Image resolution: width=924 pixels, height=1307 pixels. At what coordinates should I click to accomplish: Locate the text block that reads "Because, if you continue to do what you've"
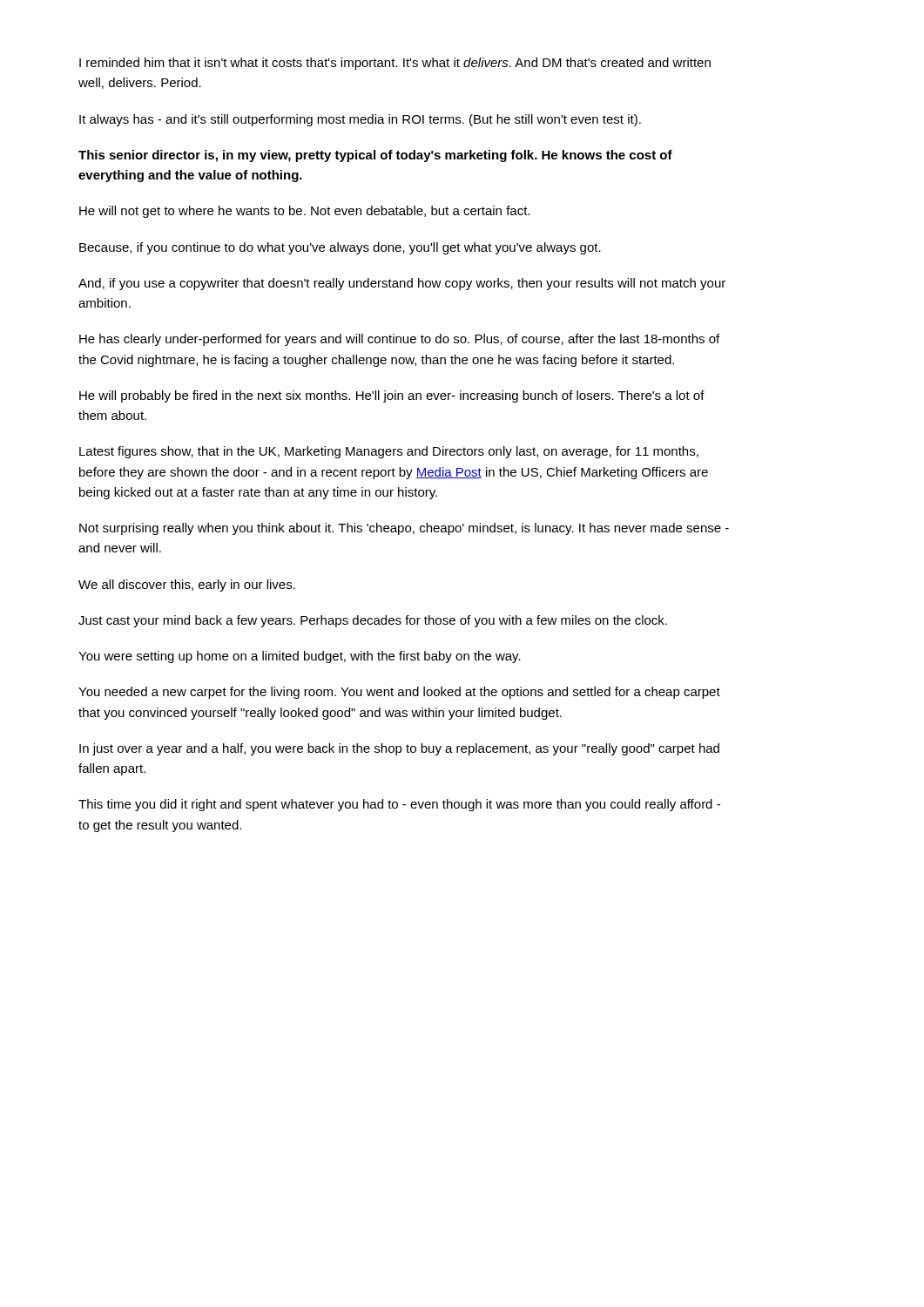point(340,247)
